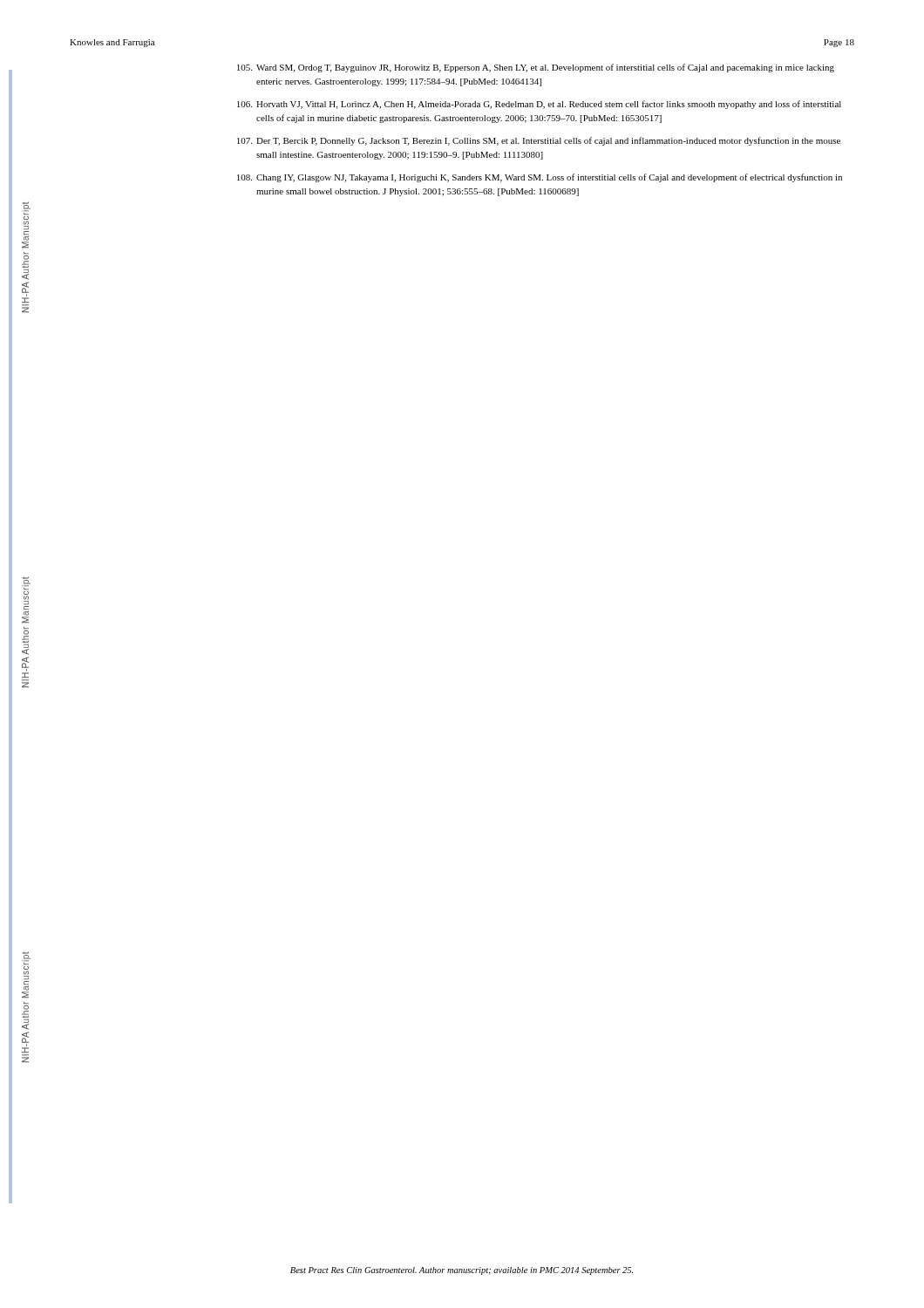The width and height of the screenshot is (924, 1308).
Task: Point to the block beginning "108. Chang IY, Glasgow NJ, Takayama"
Action: click(540, 184)
